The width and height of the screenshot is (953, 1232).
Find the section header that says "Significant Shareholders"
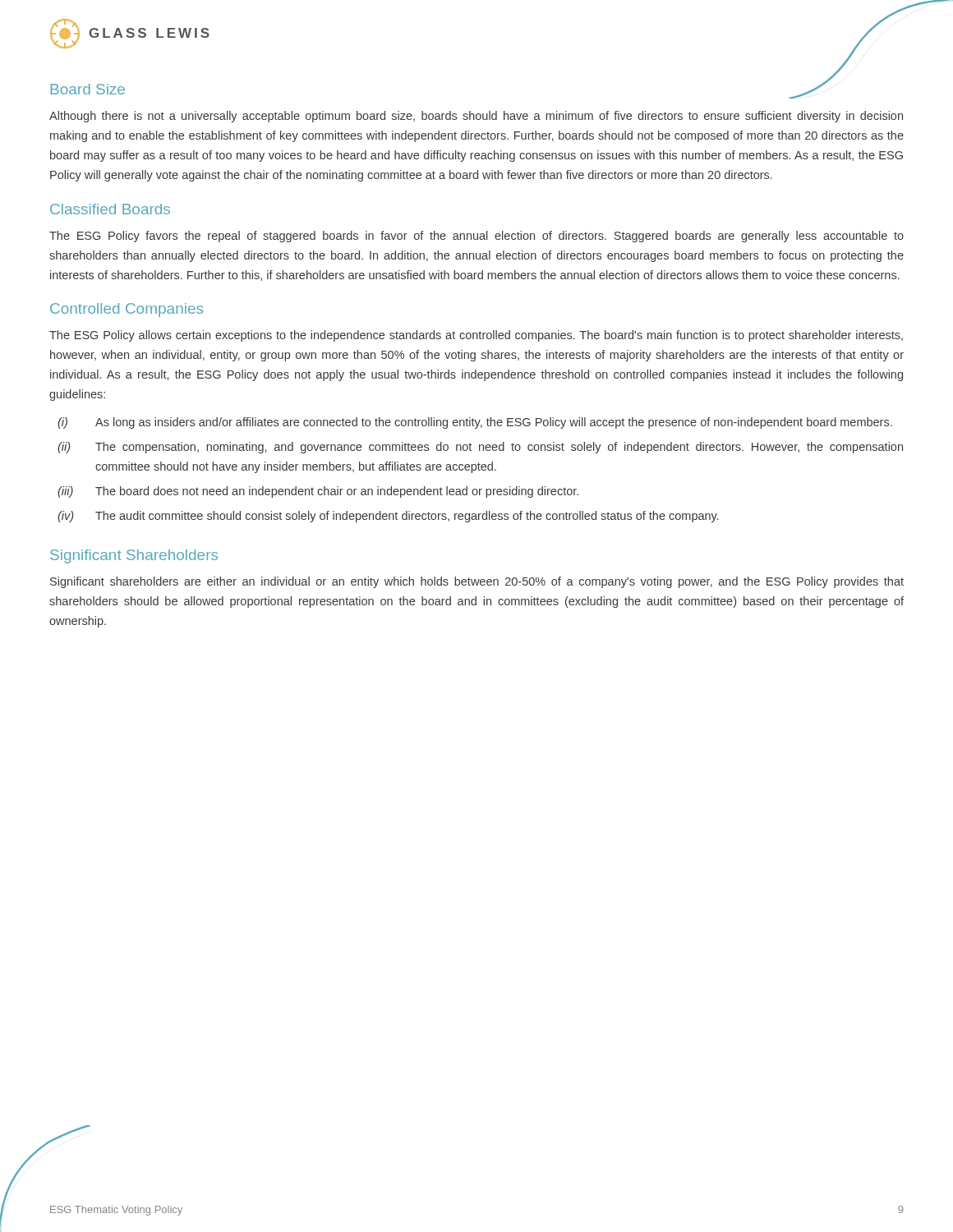pyautogui.click(x=134, y=555)
